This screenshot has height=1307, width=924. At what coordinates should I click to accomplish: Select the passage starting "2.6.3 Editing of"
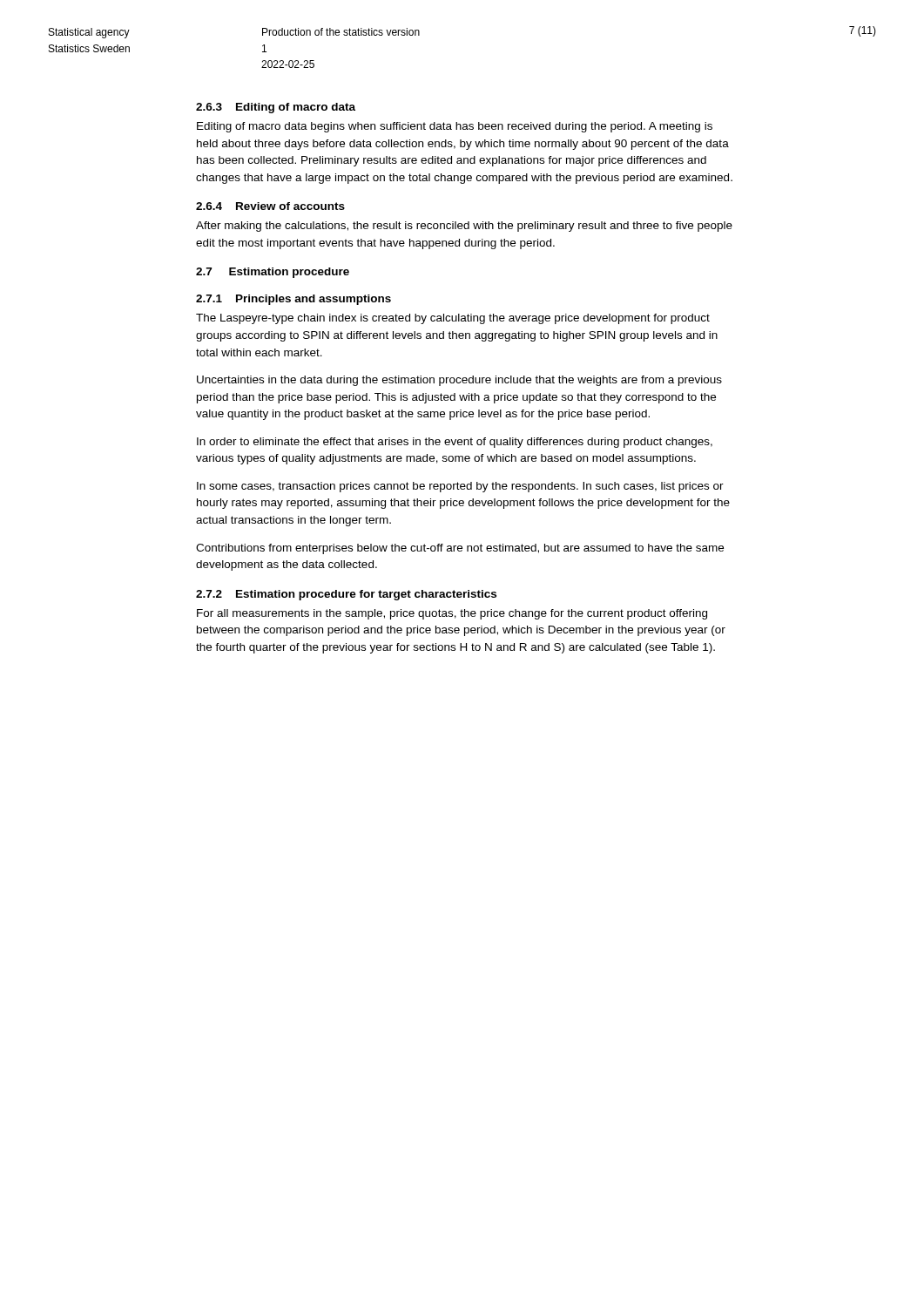(x=276, y=107)
